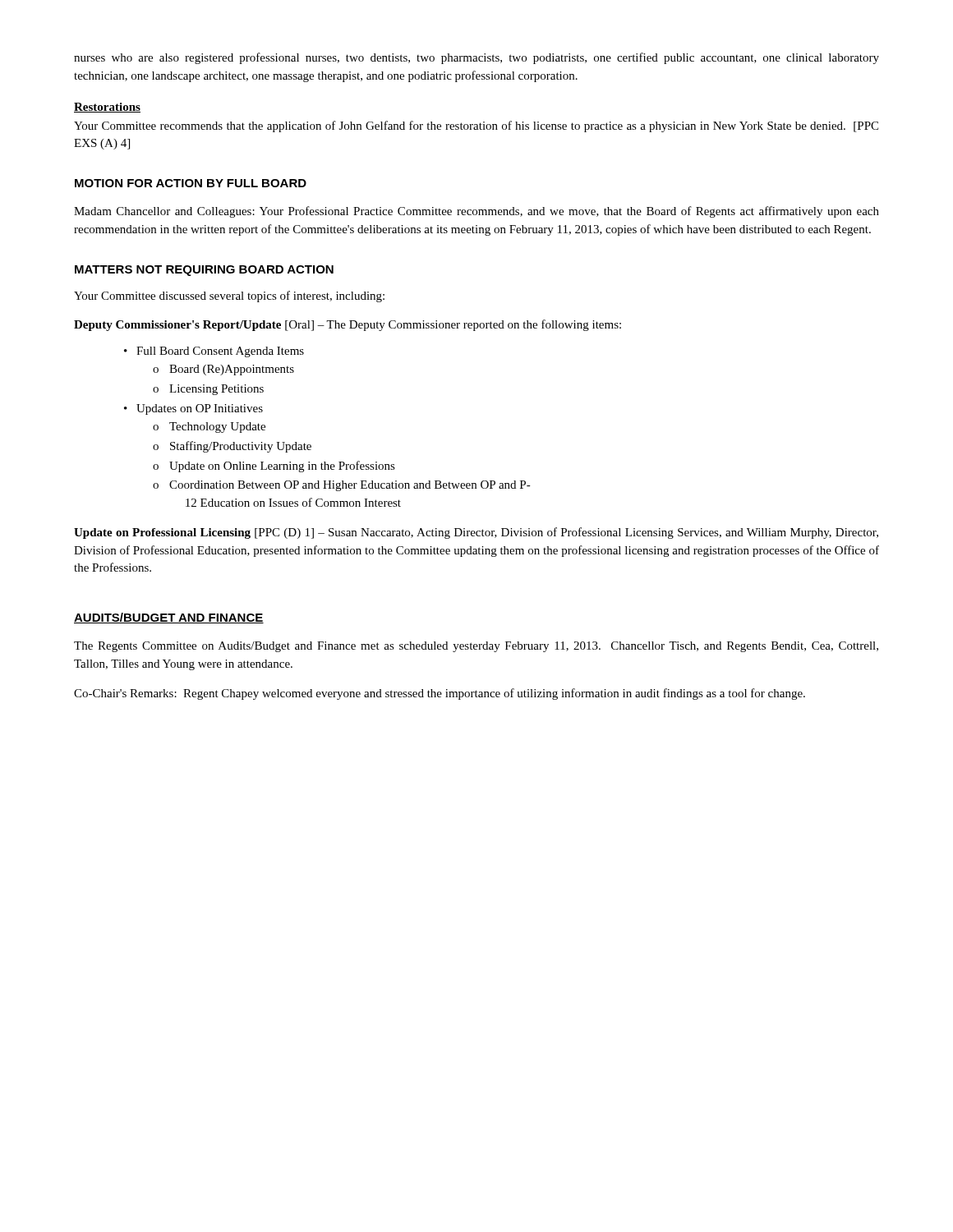Locate the region starting "The Regents Committee"

pos(476,654)
